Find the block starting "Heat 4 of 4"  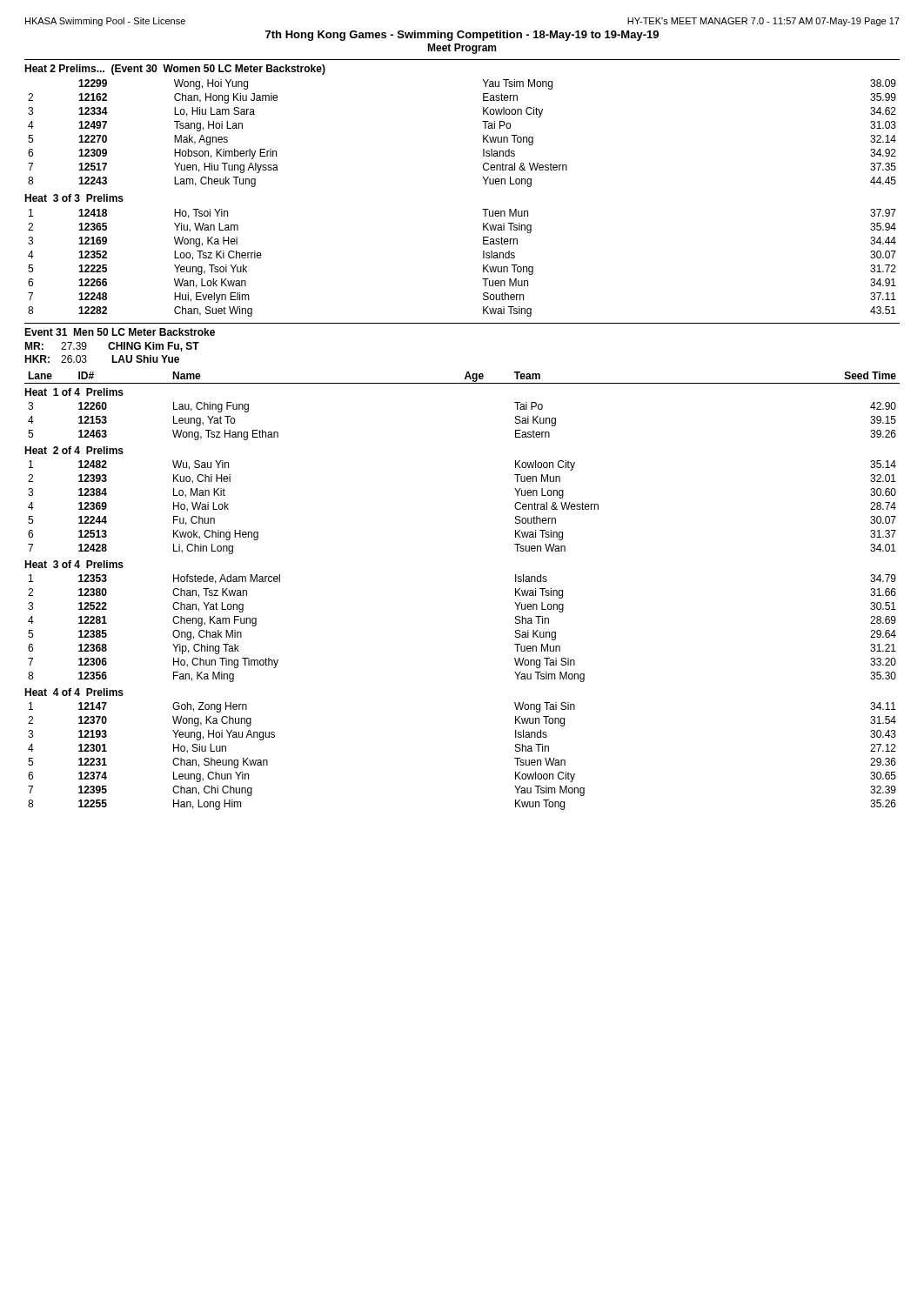click(74, 692)
